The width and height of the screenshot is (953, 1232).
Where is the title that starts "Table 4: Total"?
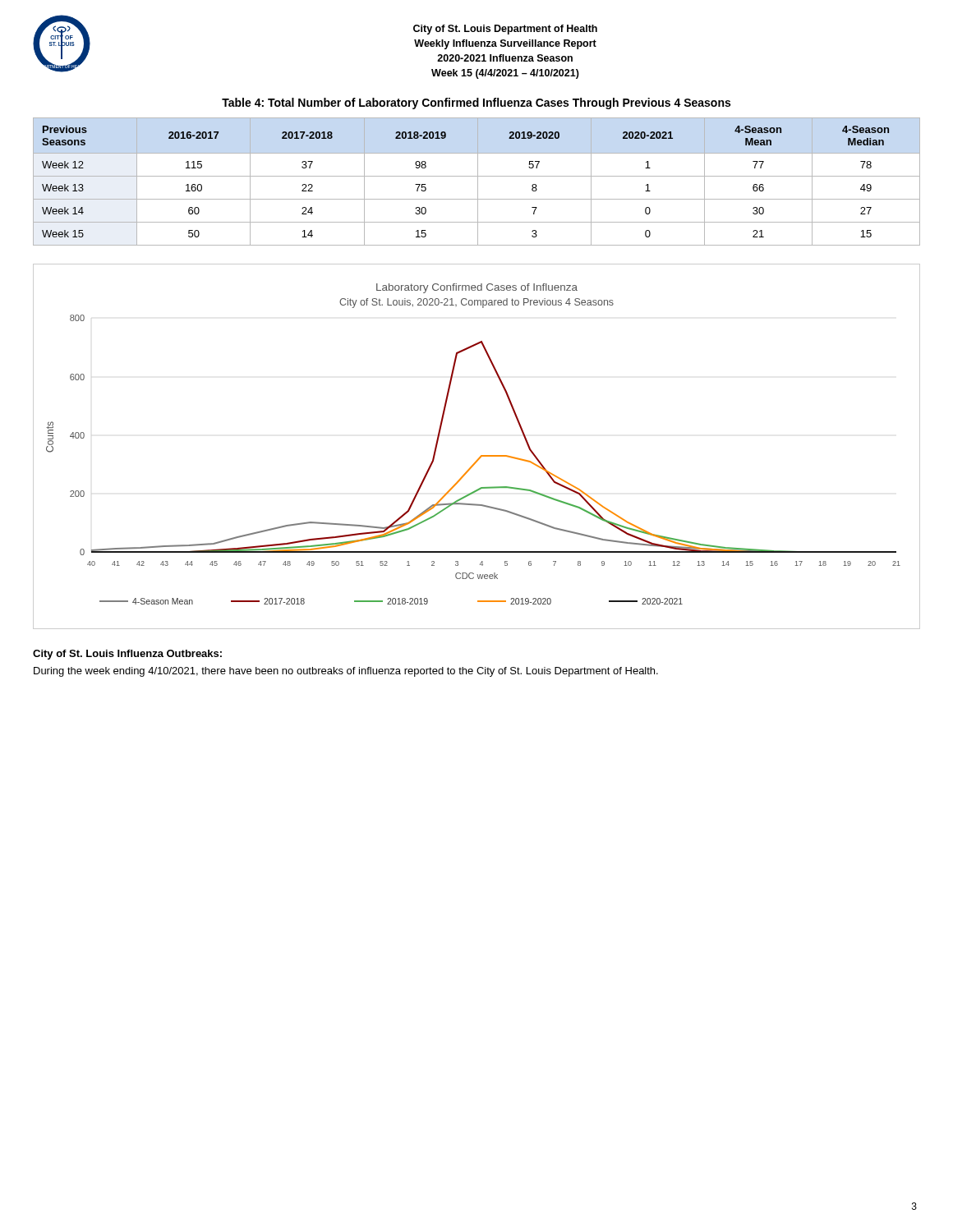(476, 102)
